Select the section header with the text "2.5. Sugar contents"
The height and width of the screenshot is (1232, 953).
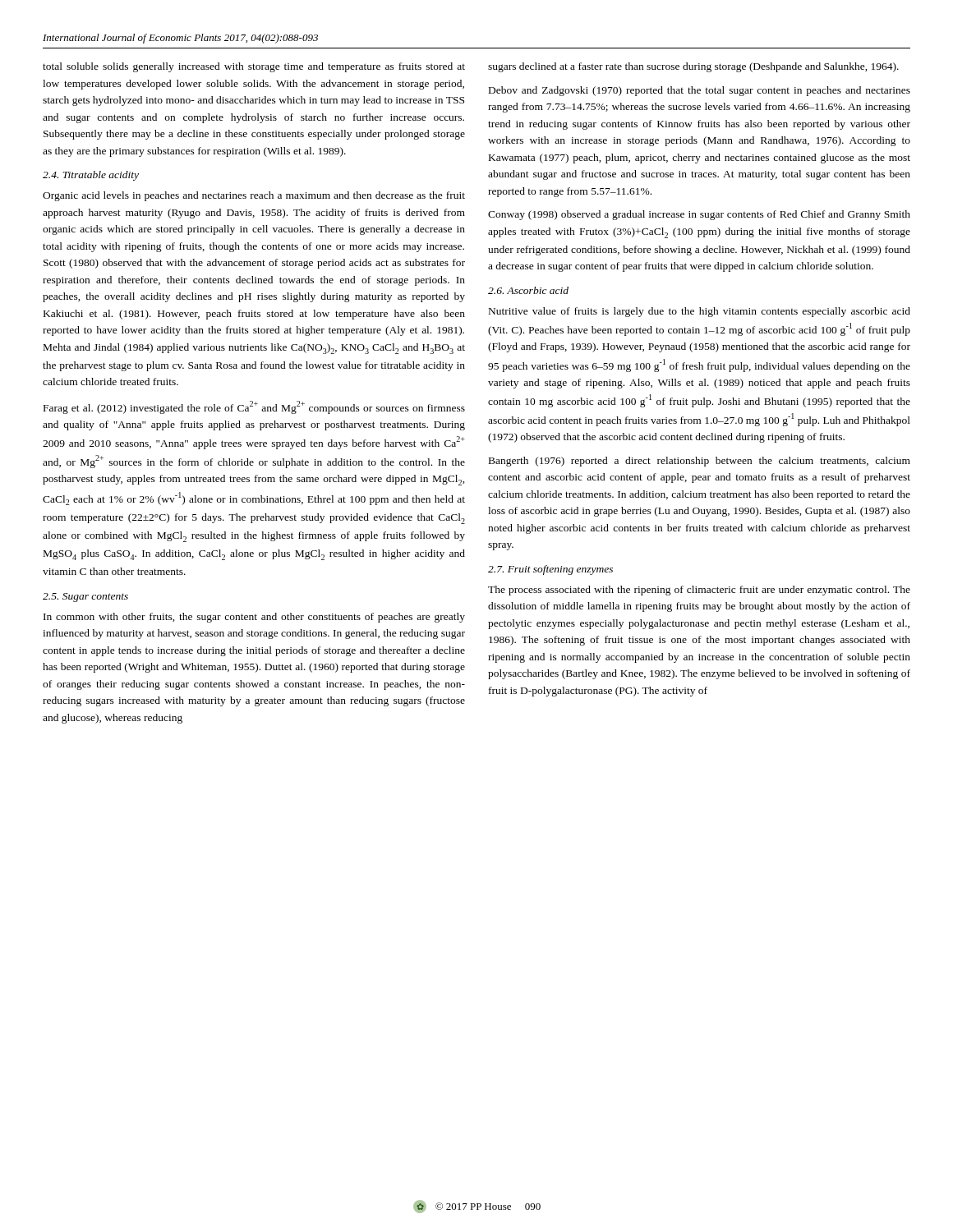[85, 598]
